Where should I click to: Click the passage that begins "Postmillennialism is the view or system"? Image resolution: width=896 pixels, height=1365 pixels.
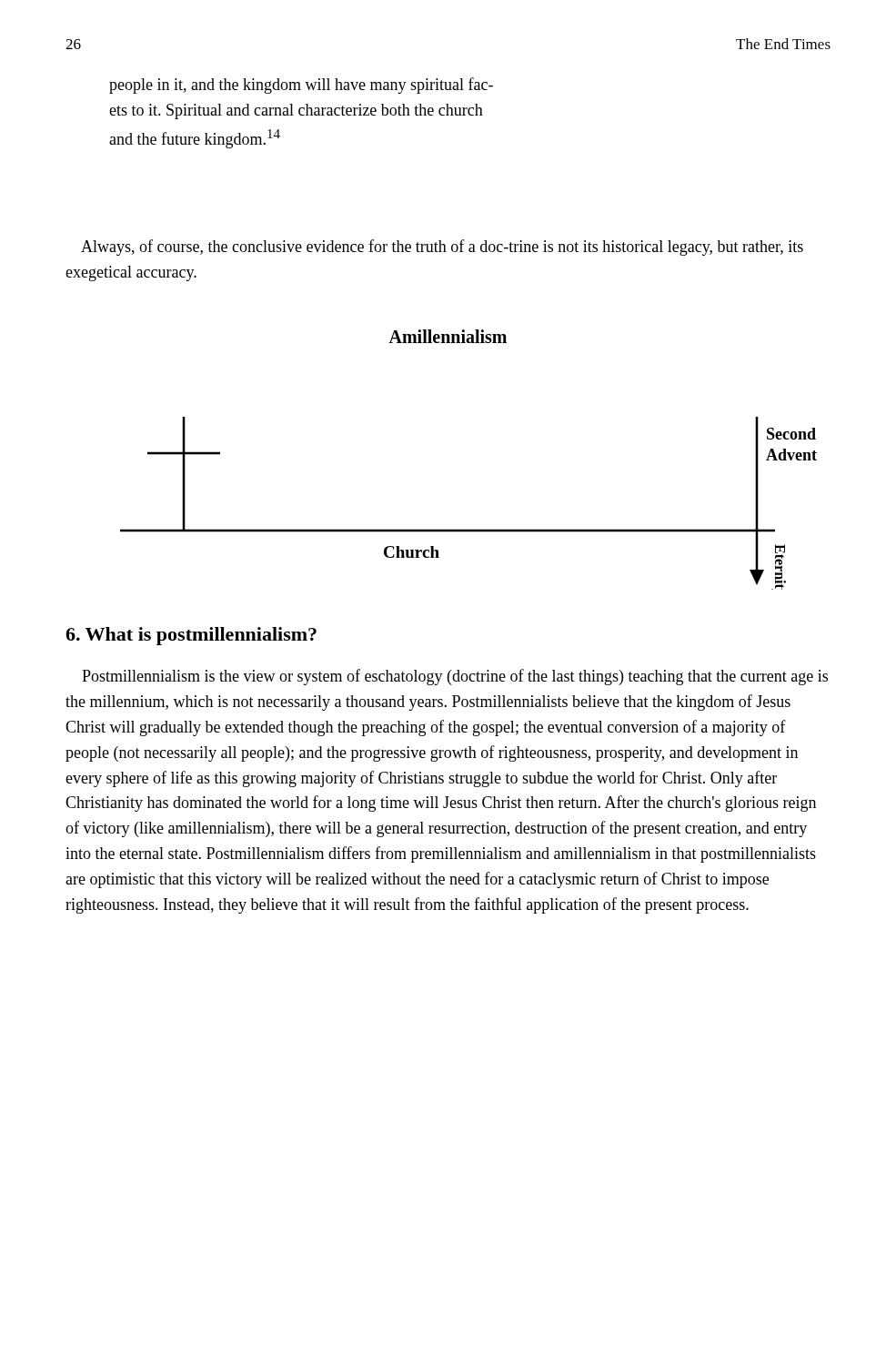(x=447, y=790)
